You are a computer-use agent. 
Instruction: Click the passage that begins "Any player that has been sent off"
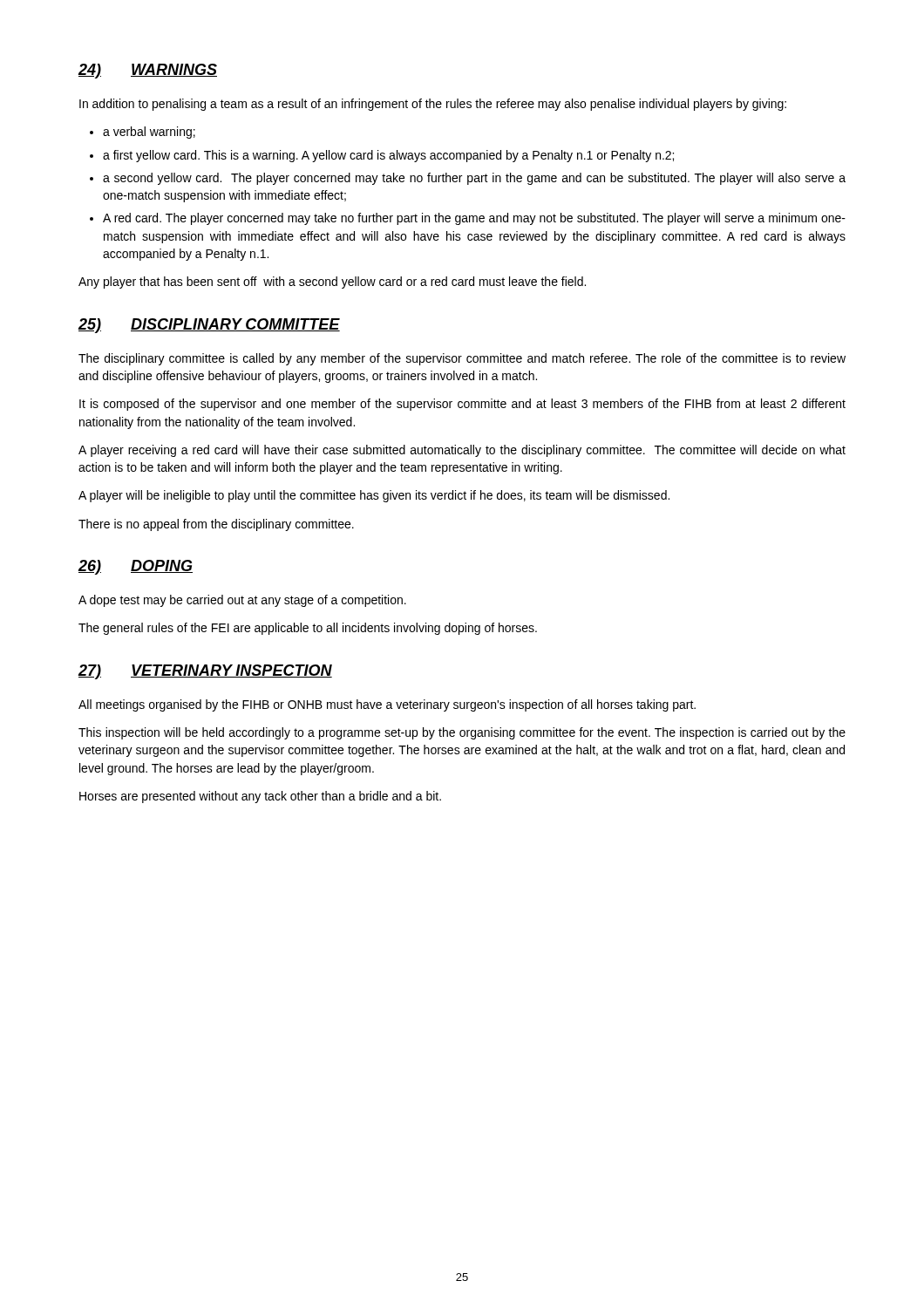tap(333, 282)
